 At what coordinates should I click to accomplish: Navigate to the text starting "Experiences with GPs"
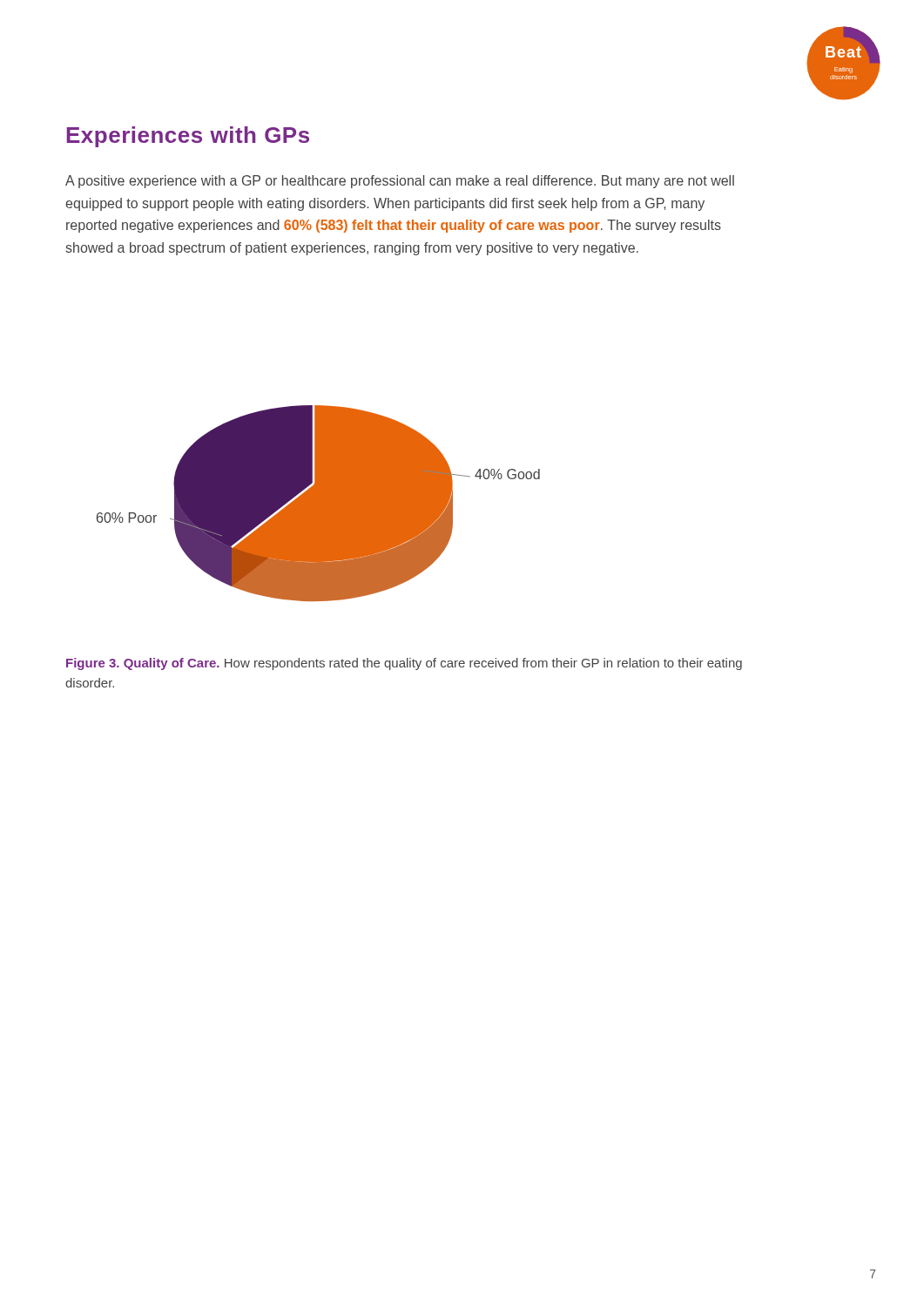188,135
